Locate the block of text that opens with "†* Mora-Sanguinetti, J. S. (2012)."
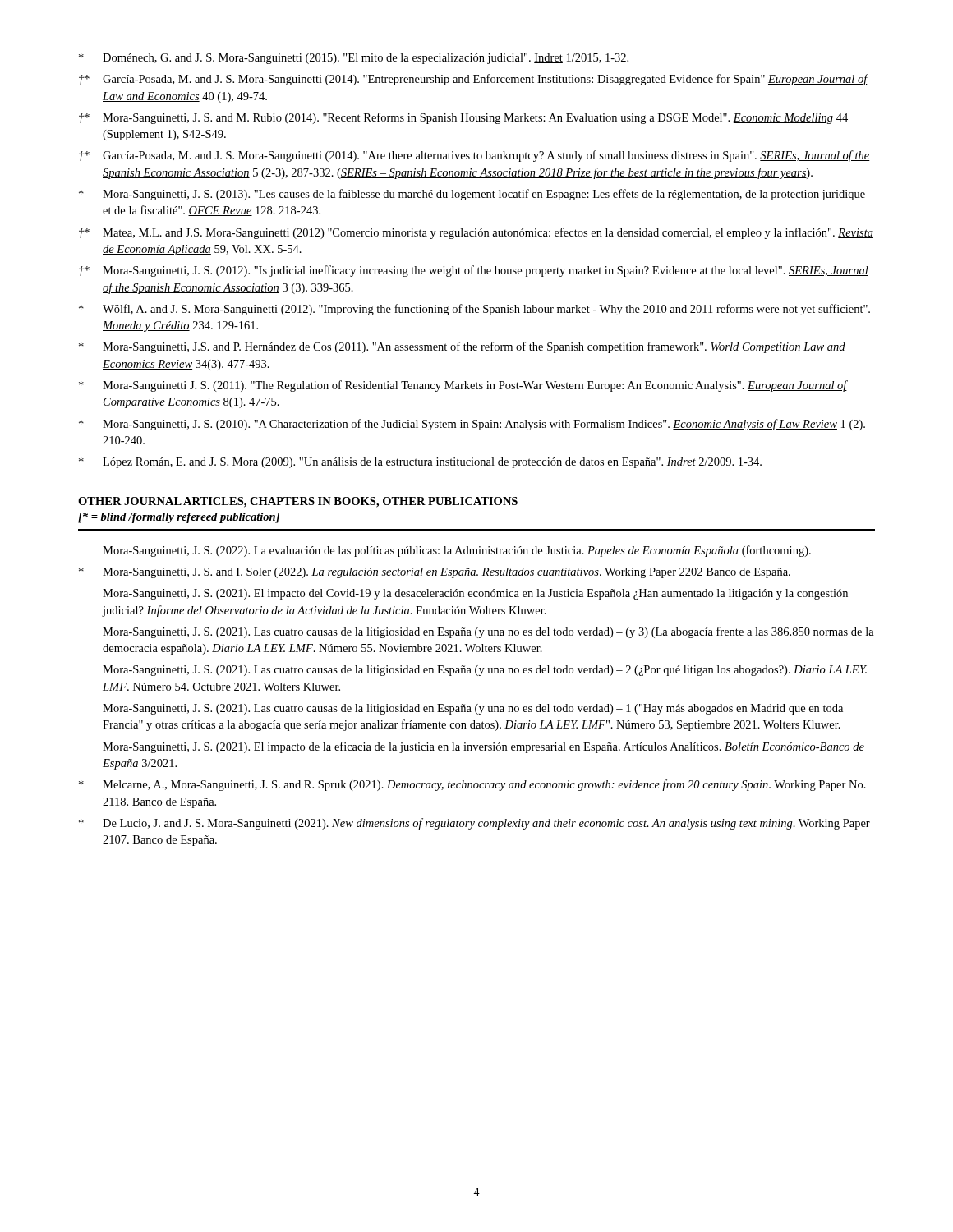Viewport: 953px width, 1232px height. tap(476, 279)
